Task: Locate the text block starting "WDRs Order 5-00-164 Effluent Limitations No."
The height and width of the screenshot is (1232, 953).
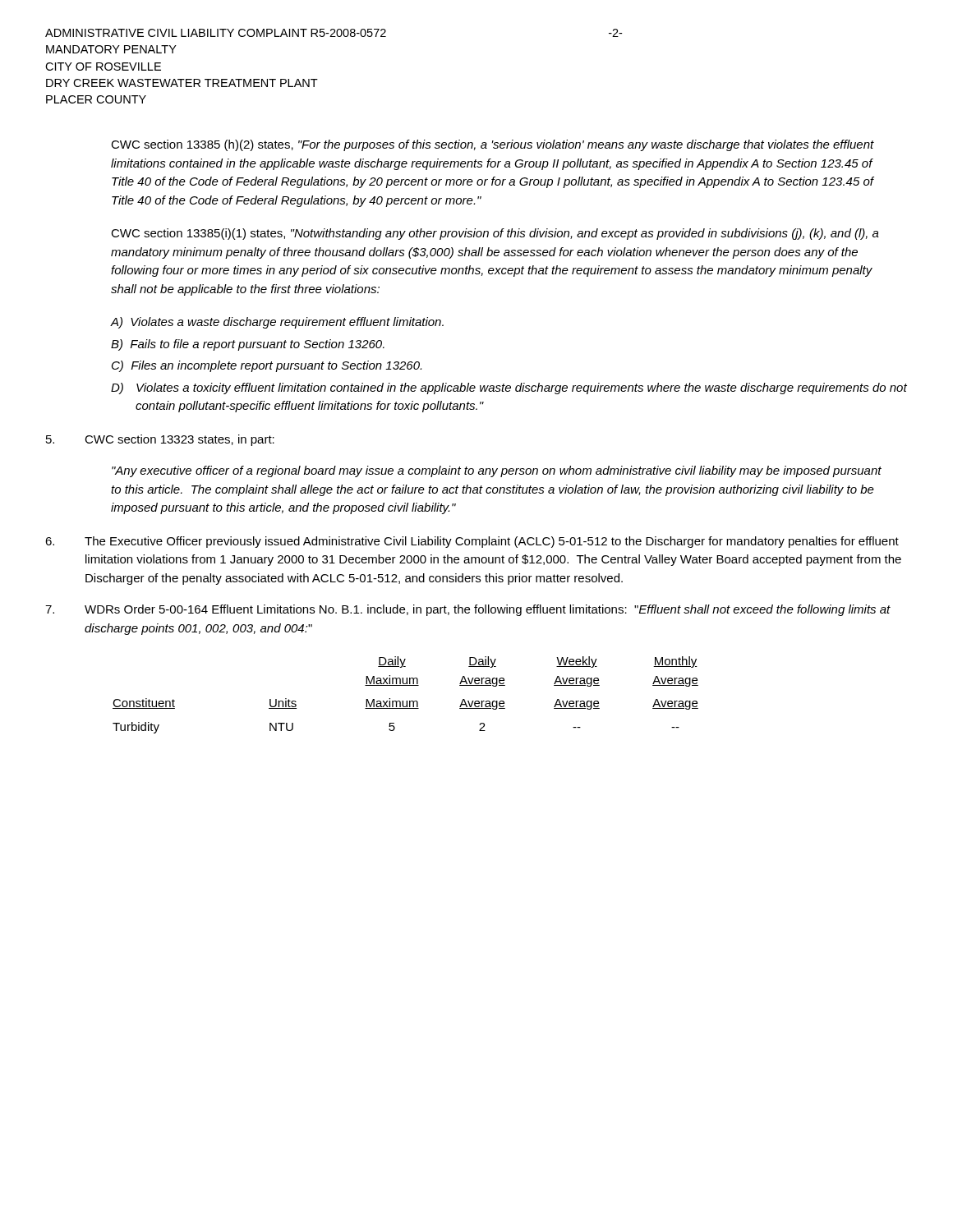Action: click(x=476, y=619)
